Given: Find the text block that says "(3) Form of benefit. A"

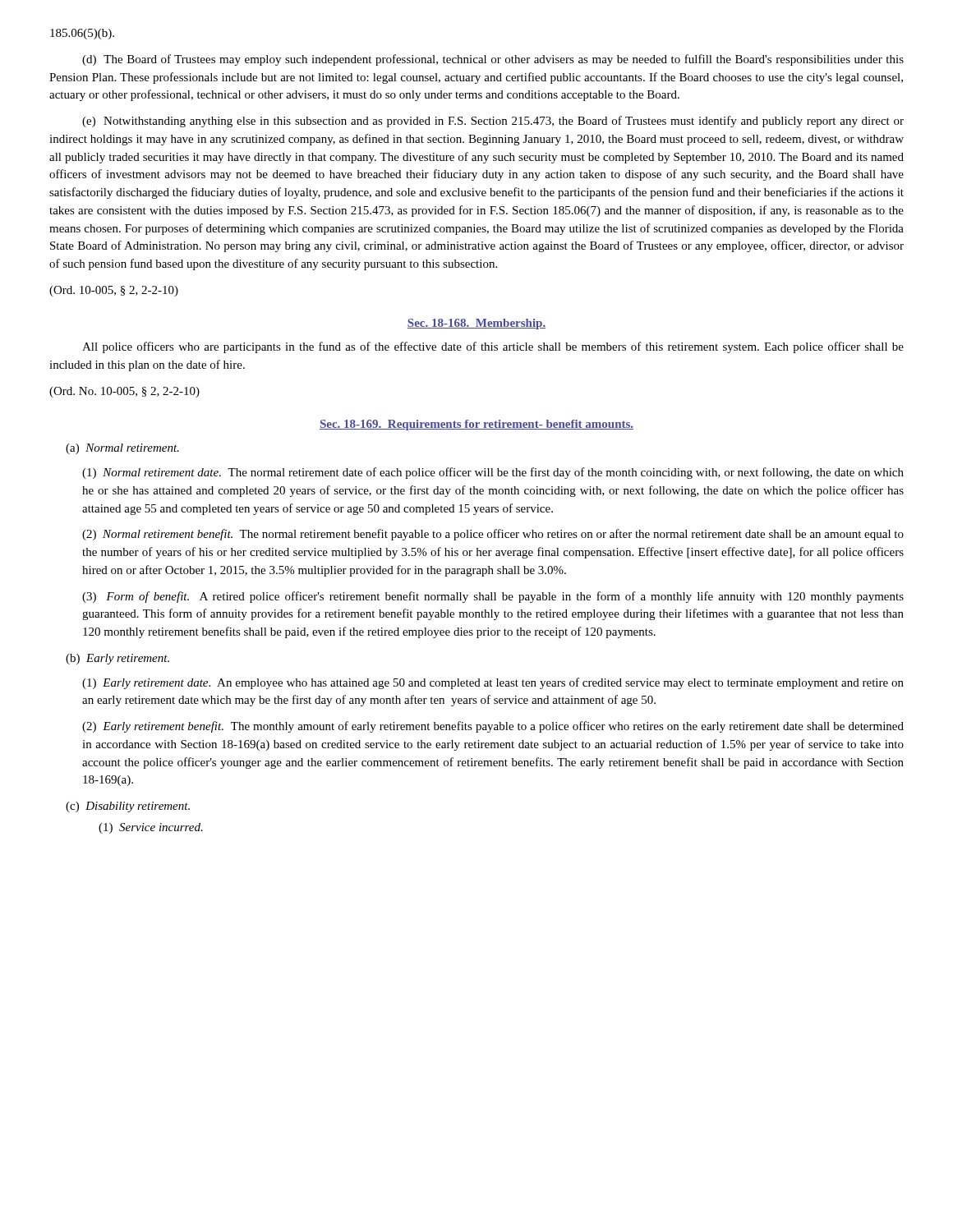Looking at the screenshot, I should click(493, 614).
